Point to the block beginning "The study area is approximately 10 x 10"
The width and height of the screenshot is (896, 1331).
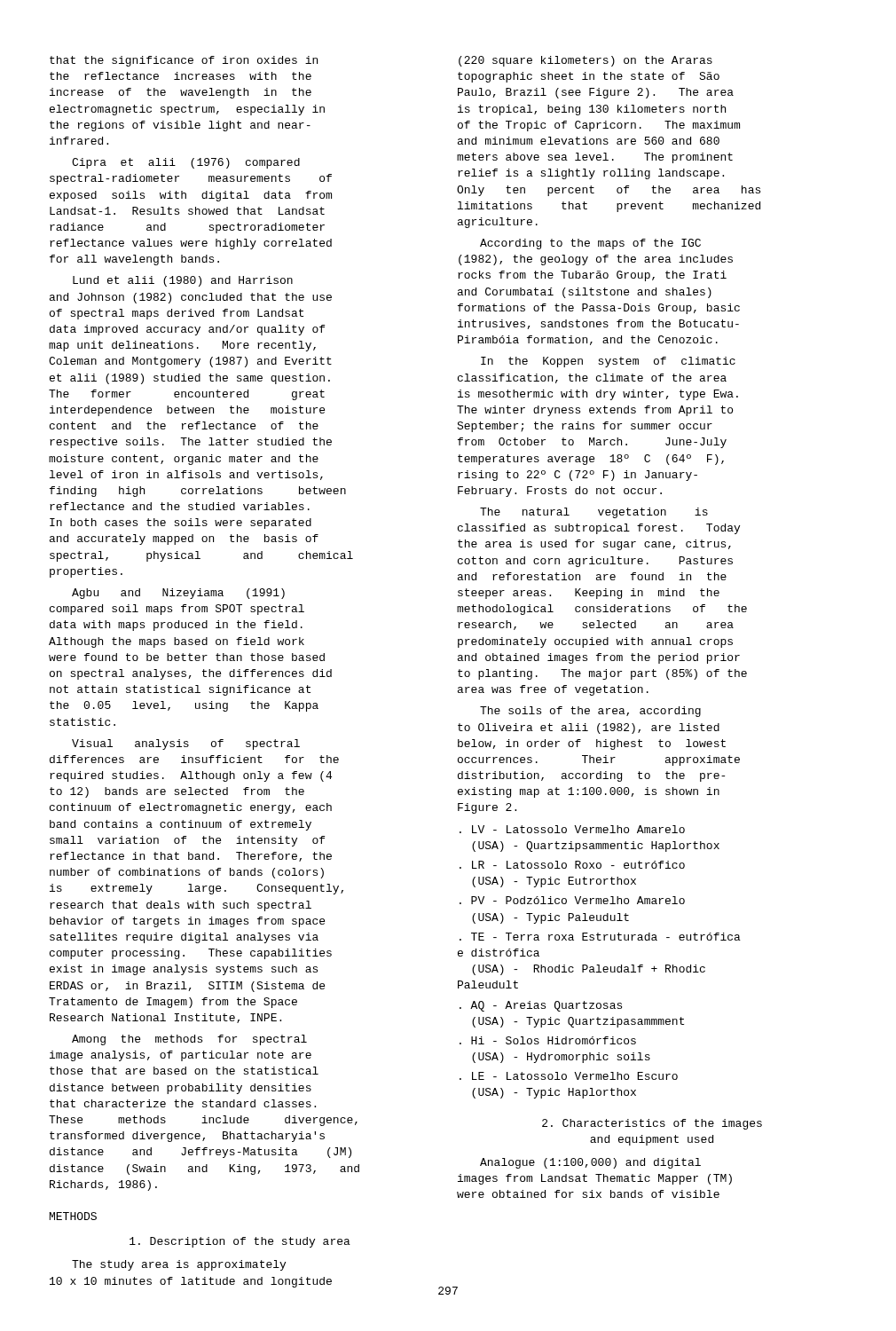coord(240,1274)
